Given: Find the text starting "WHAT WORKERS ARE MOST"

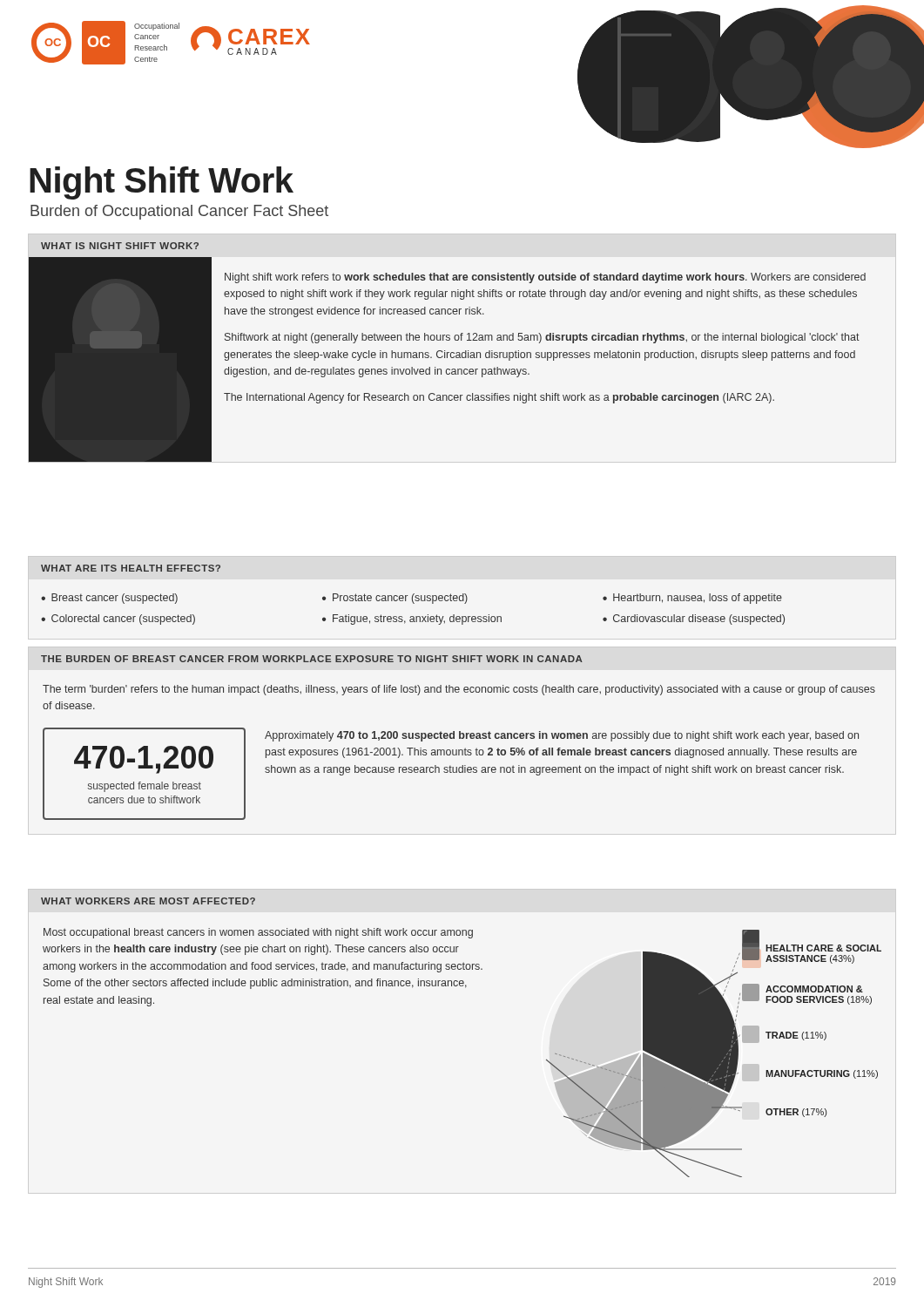Looking at the screenshot, I should coord(148,901).
